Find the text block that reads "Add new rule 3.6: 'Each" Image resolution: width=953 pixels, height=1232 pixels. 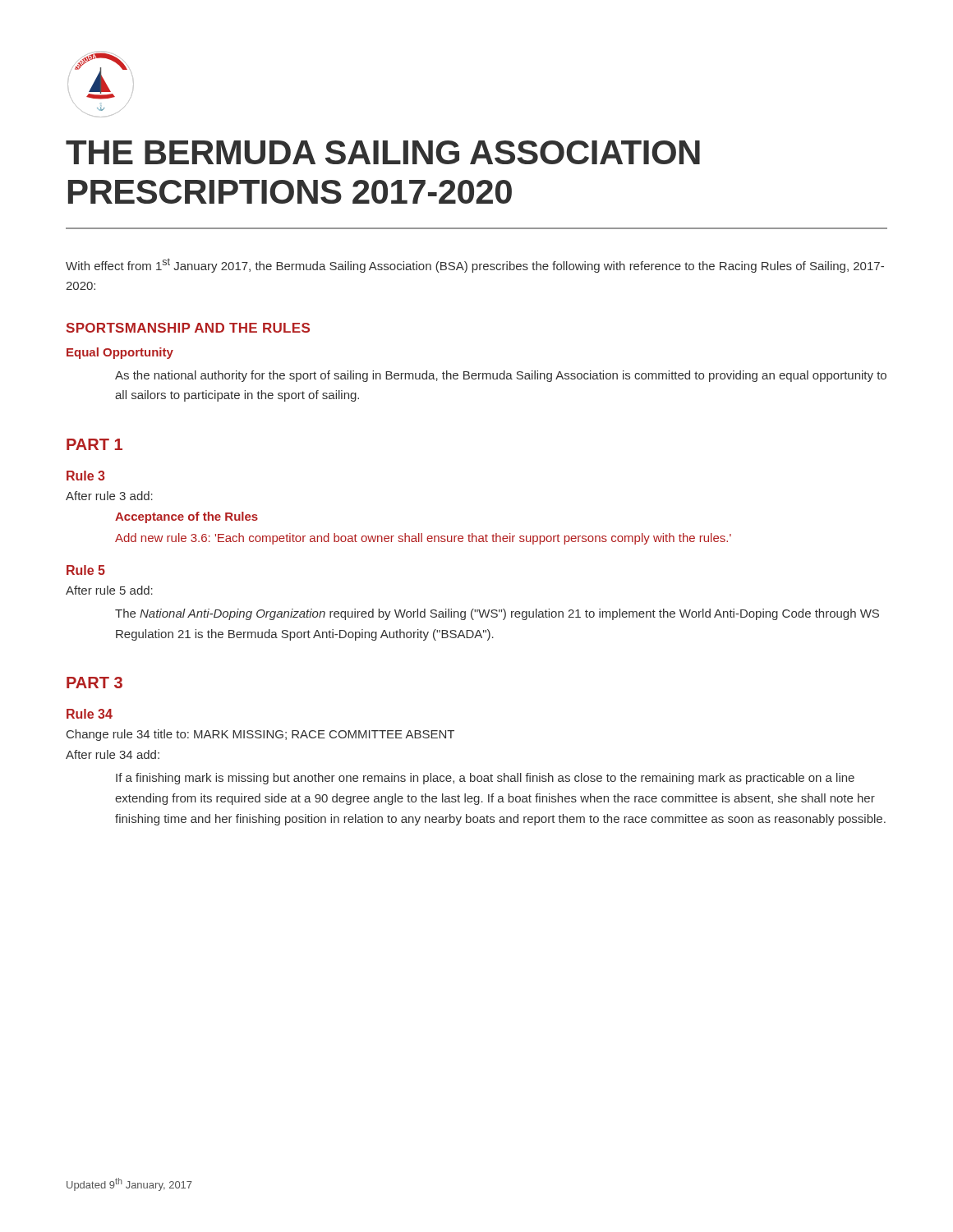tap(501, 538)
